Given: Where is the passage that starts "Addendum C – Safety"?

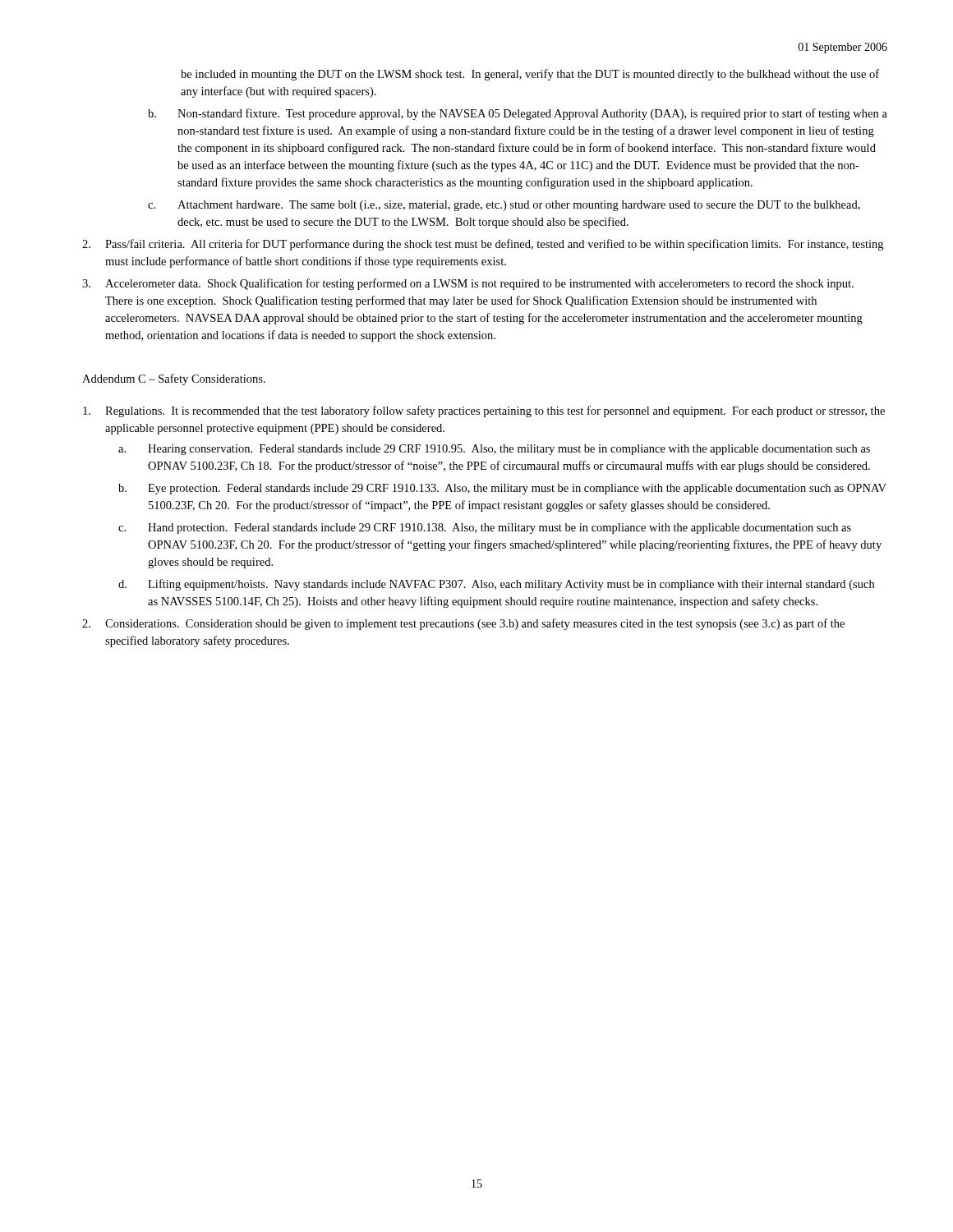Looking at the screenshot, I should click(x=174, y=379).
